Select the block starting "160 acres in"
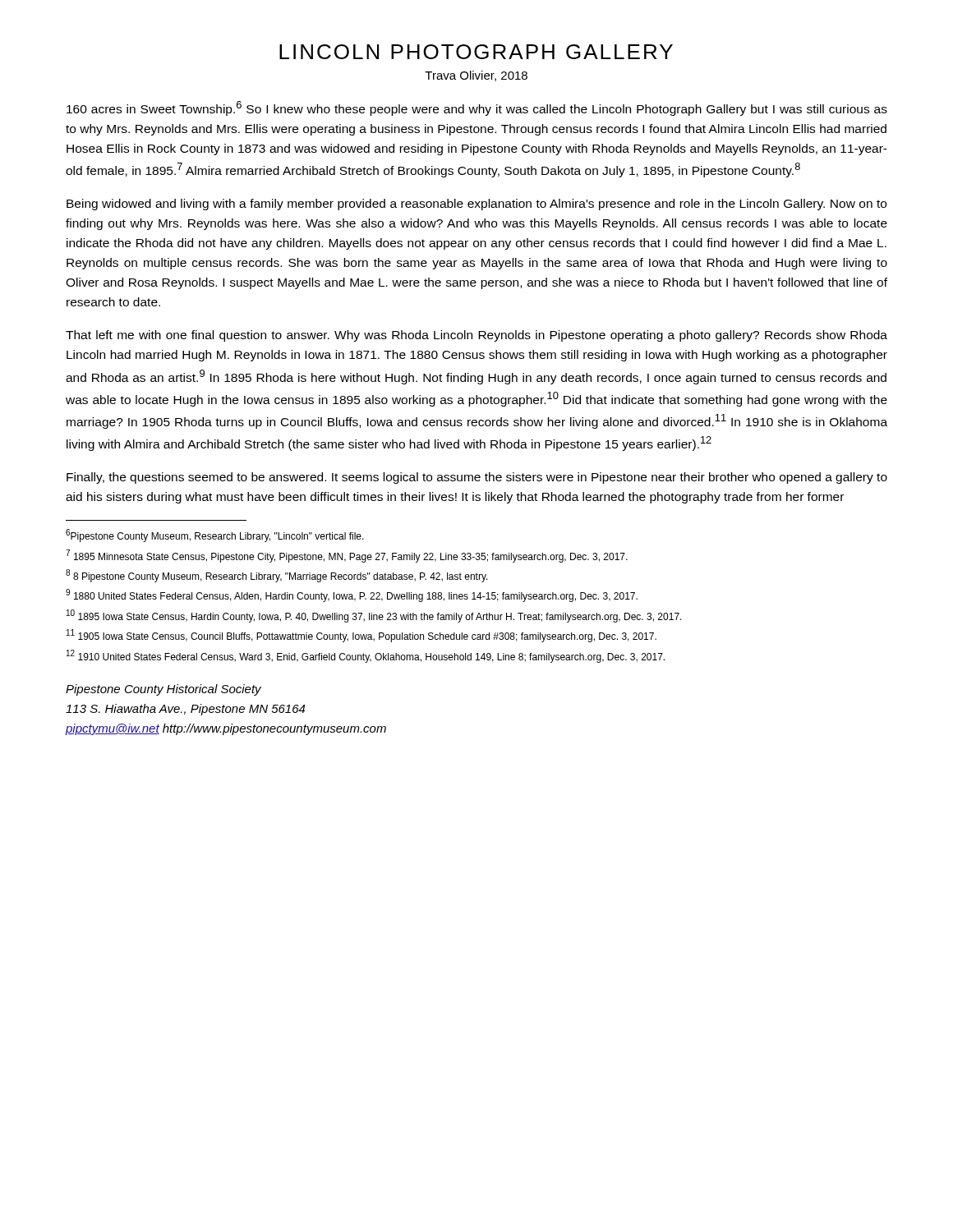 click(x=476, y=138)
